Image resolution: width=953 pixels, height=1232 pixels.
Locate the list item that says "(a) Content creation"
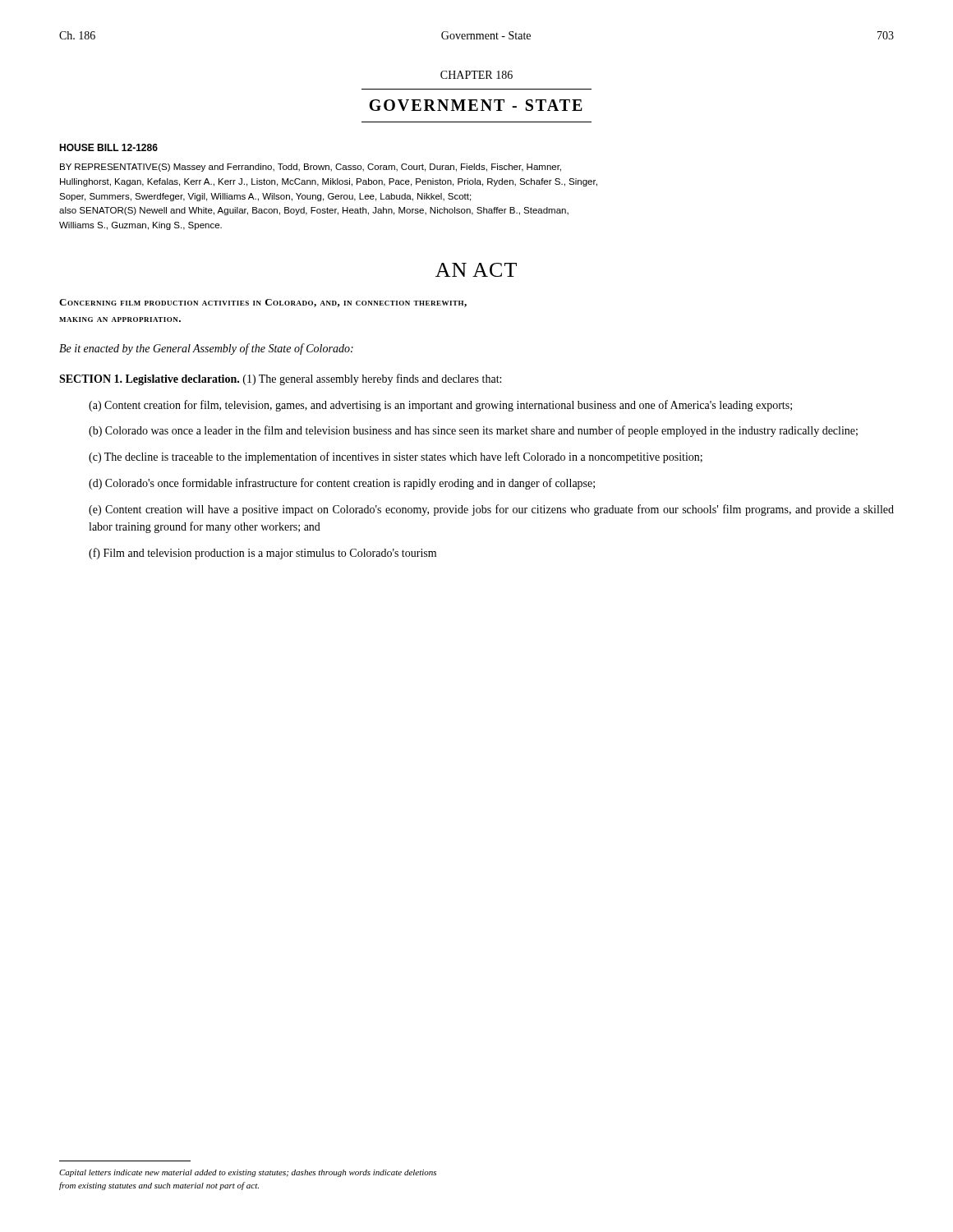click(441, 405)
